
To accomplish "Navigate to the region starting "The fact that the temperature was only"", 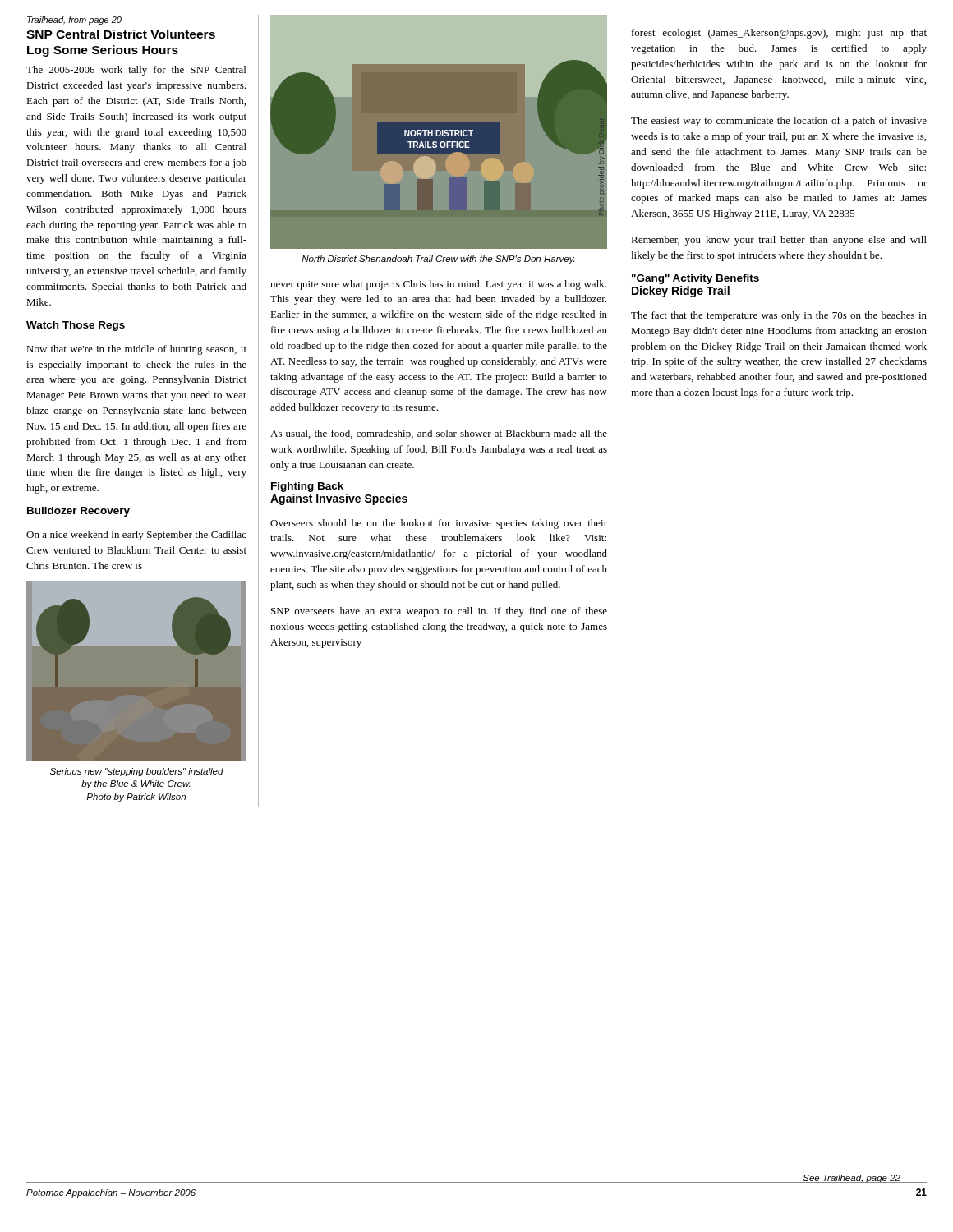I will [779, 354].
